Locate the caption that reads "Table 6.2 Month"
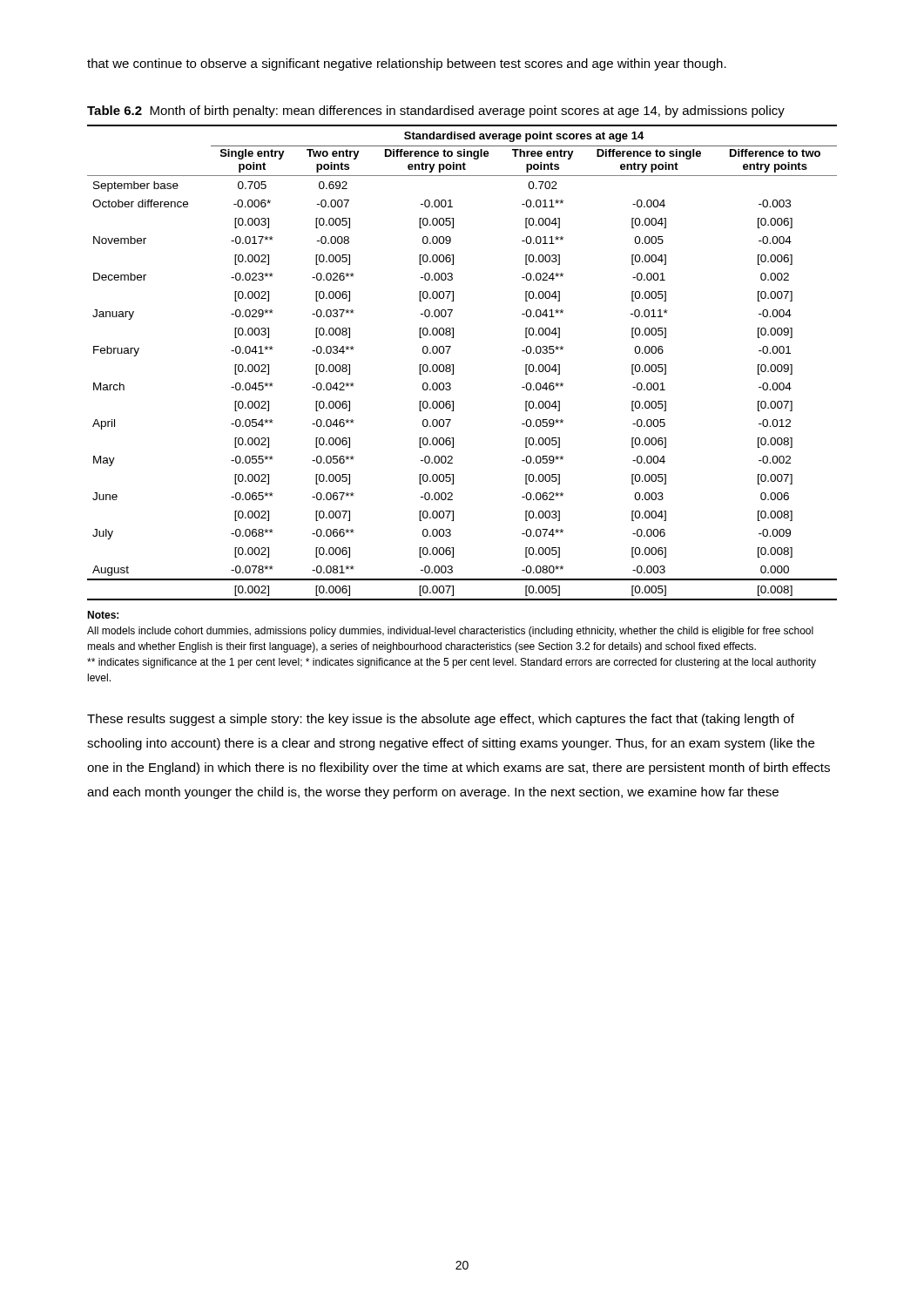924x1307 pixels. [x=436, y=110]
